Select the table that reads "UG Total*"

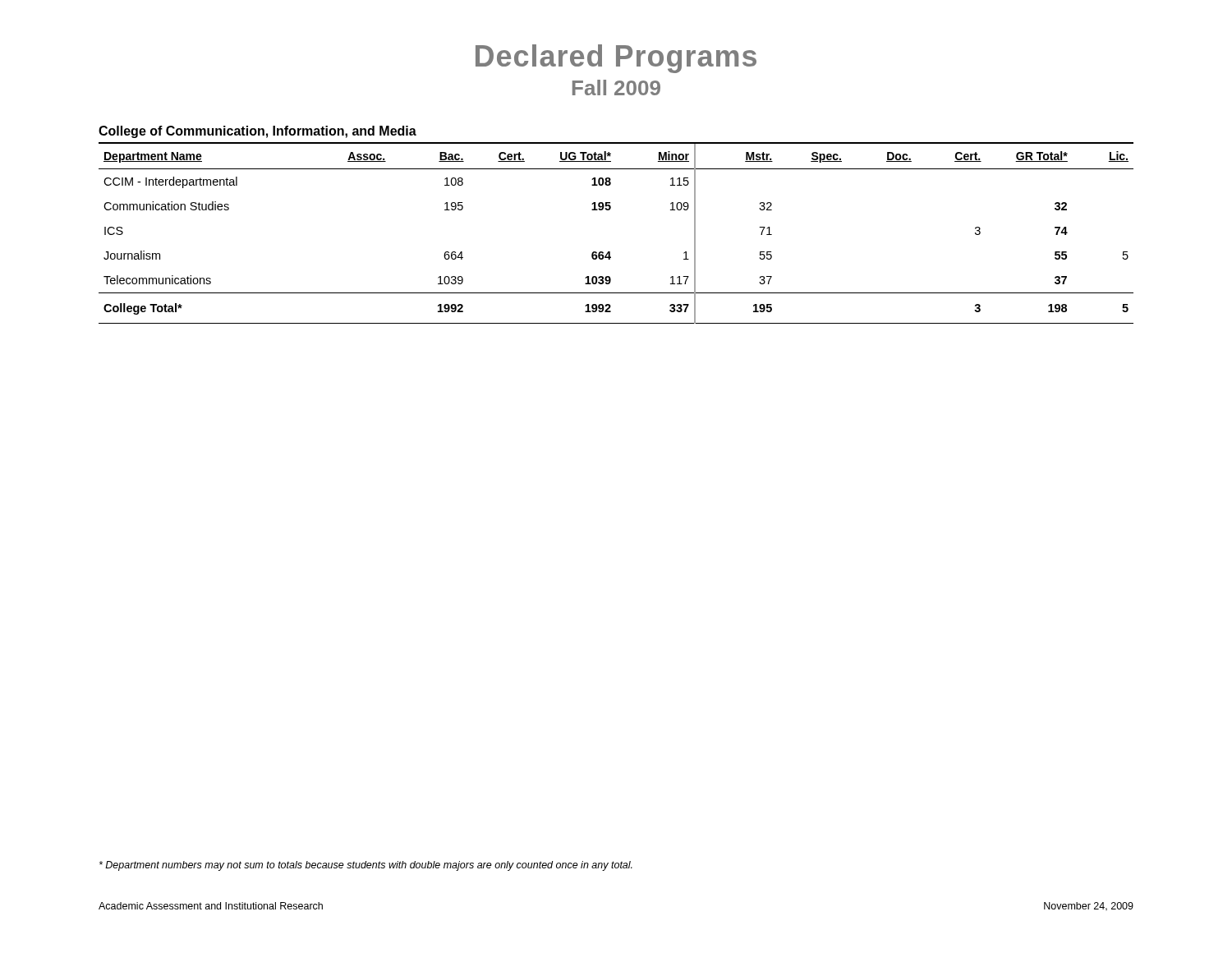pyautogui.click(x=616, y=234)
